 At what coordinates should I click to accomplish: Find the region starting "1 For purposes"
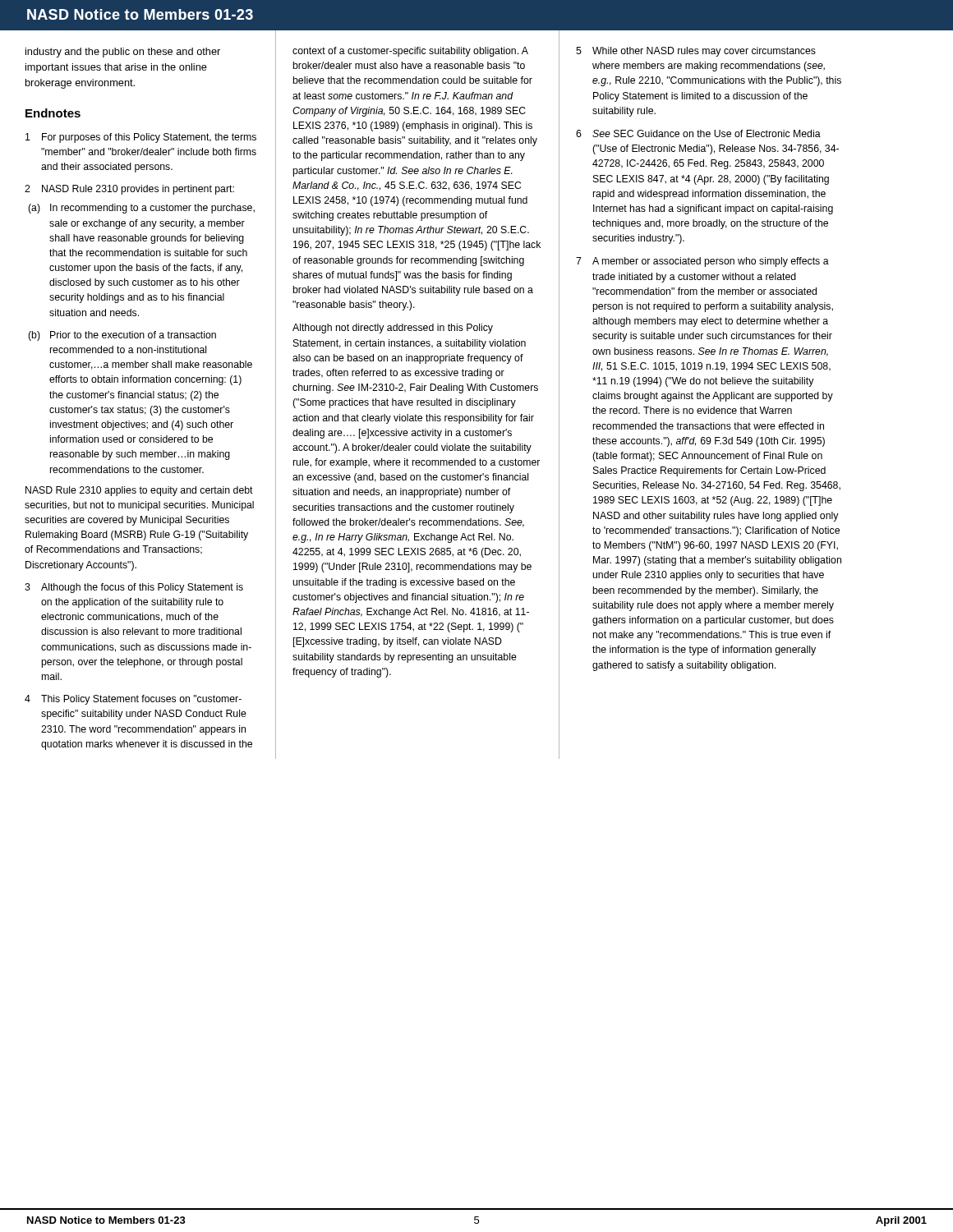coord(141,152)
